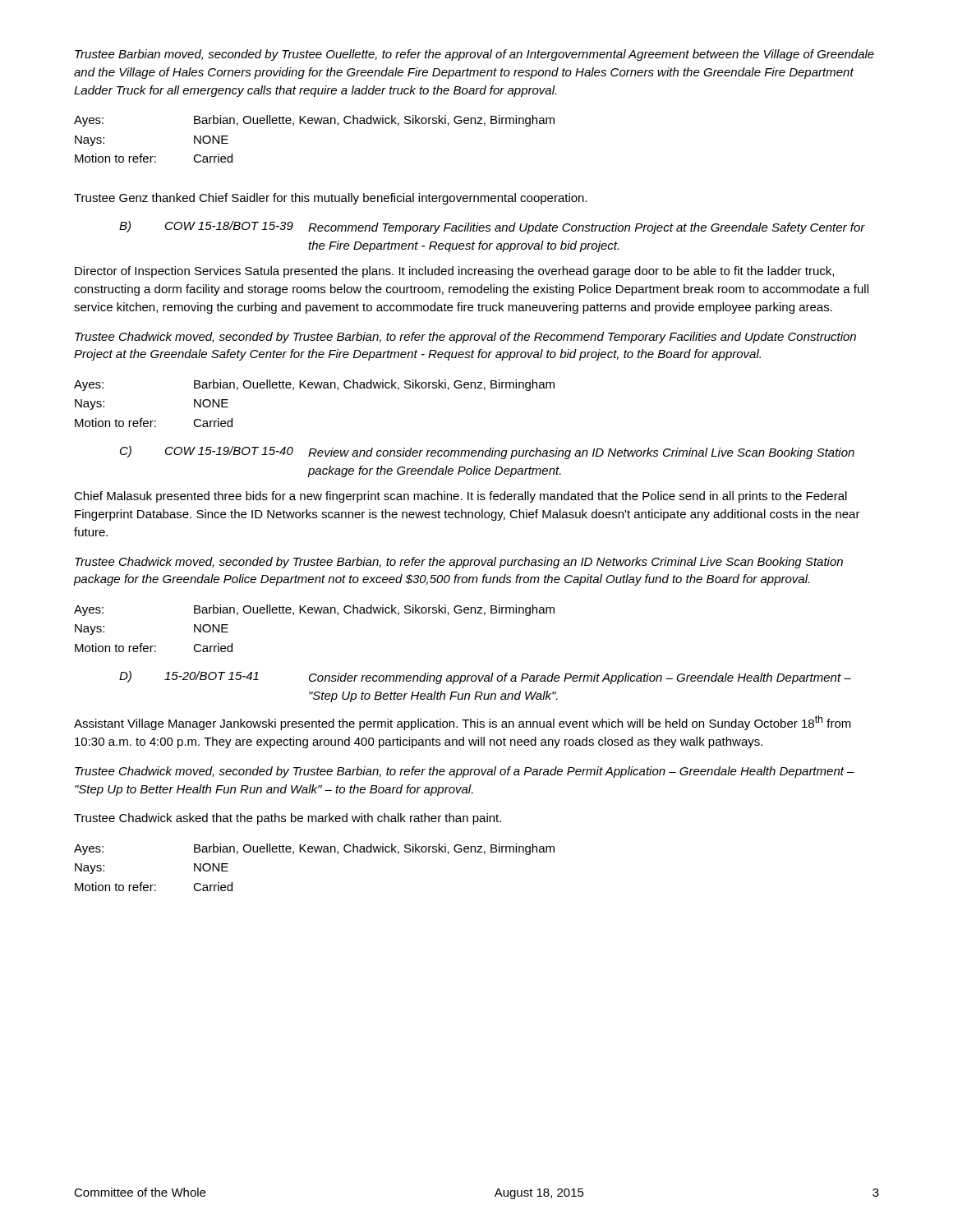
Task: Find the block starting "Trustee Genz thanked Chief Saidler for this mutually"
Action: click(476, 198)
